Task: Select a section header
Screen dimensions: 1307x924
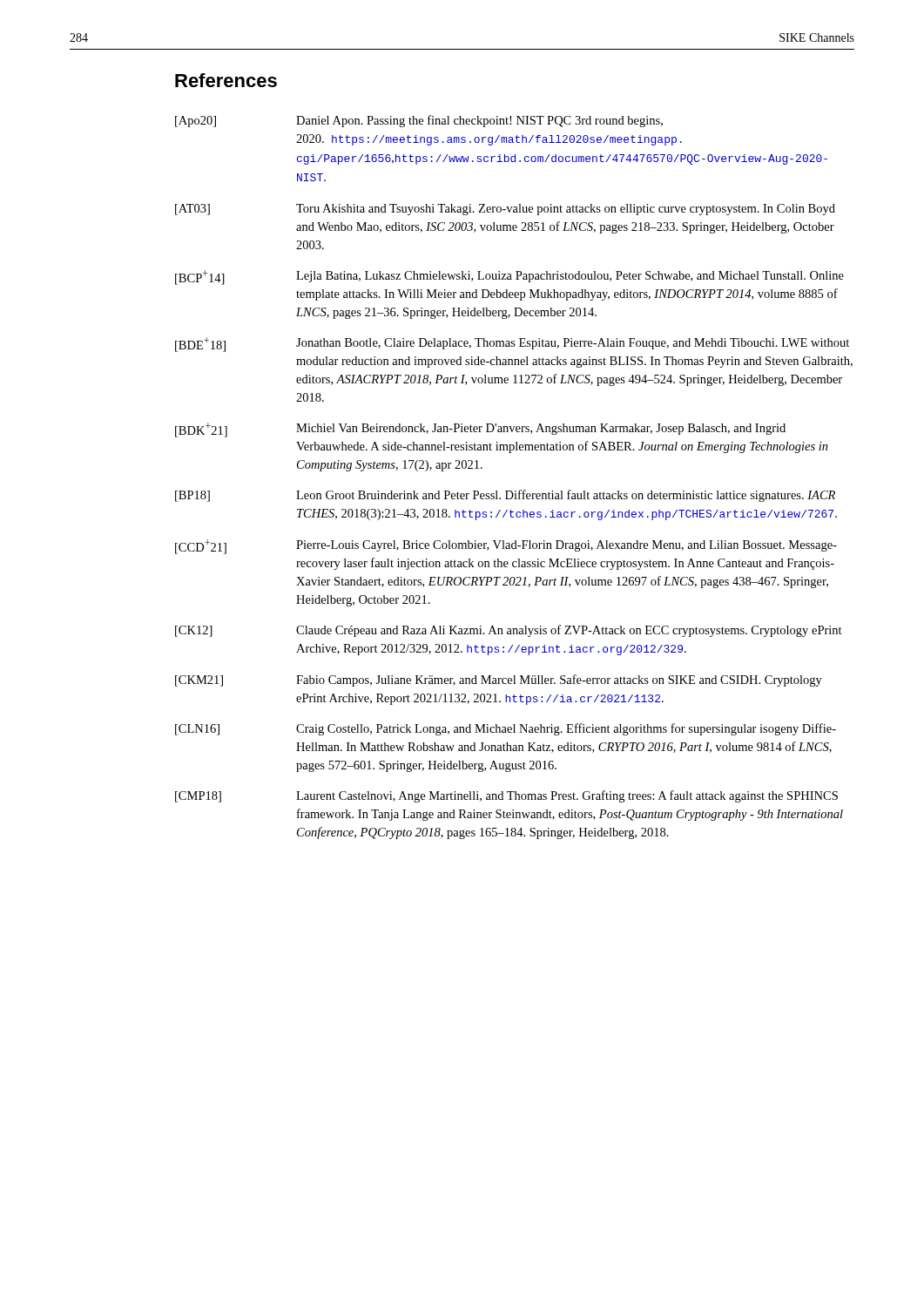Action: (226, 81)
